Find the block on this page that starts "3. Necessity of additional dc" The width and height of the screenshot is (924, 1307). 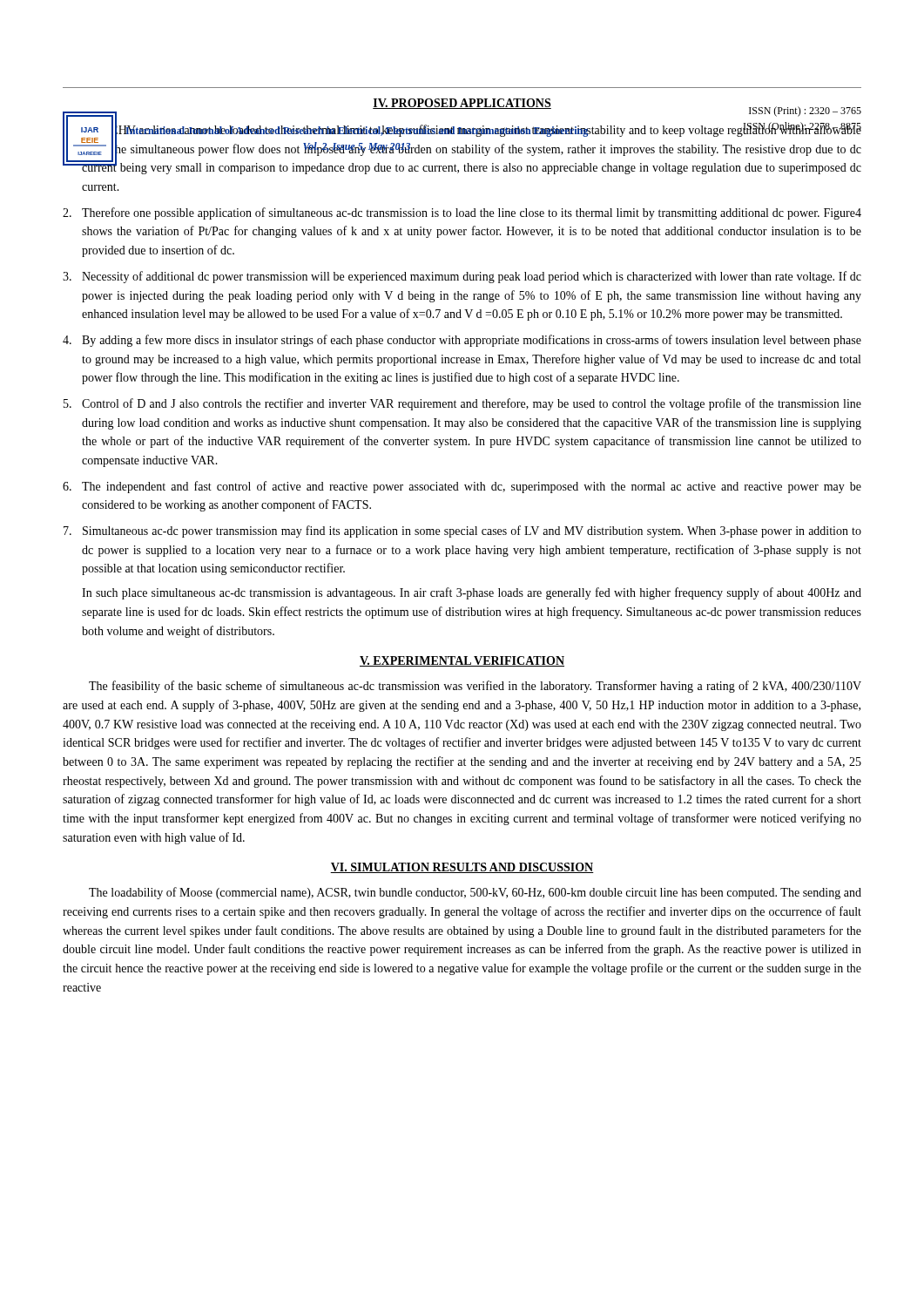(x=462, y=296)
